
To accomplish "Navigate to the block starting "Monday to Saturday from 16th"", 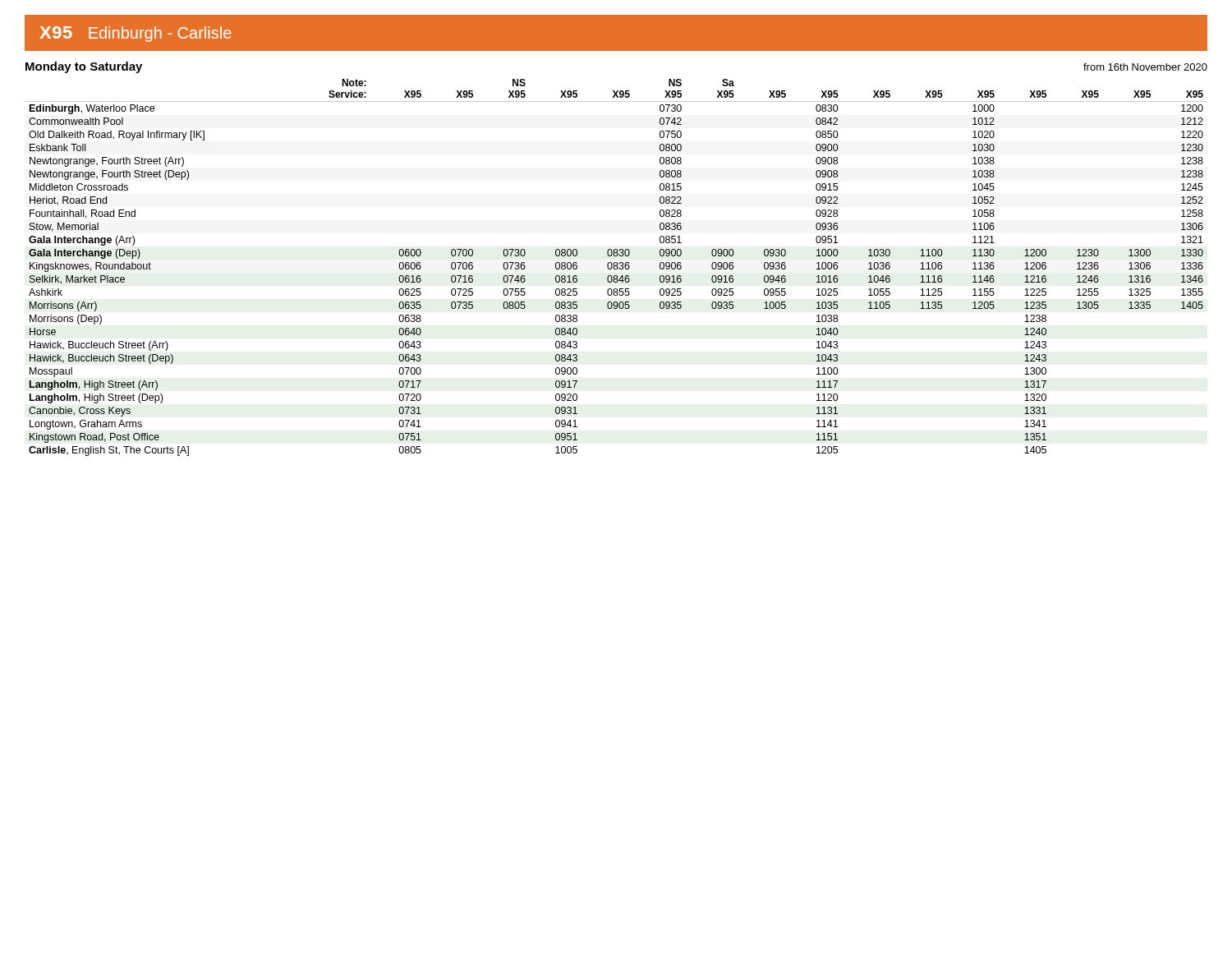I will 80,67.
